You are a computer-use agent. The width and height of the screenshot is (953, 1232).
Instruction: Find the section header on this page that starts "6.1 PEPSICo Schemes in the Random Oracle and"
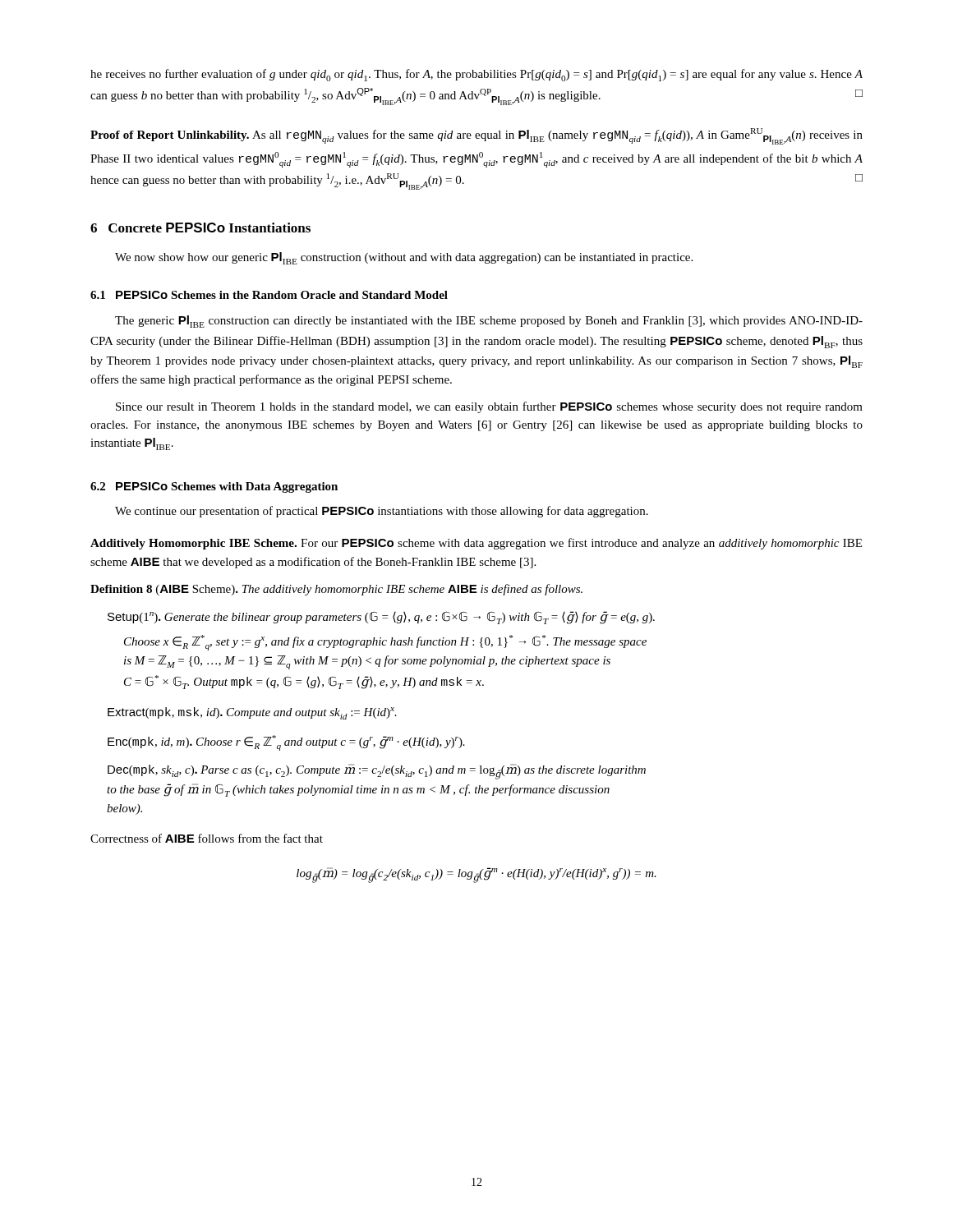269,295
